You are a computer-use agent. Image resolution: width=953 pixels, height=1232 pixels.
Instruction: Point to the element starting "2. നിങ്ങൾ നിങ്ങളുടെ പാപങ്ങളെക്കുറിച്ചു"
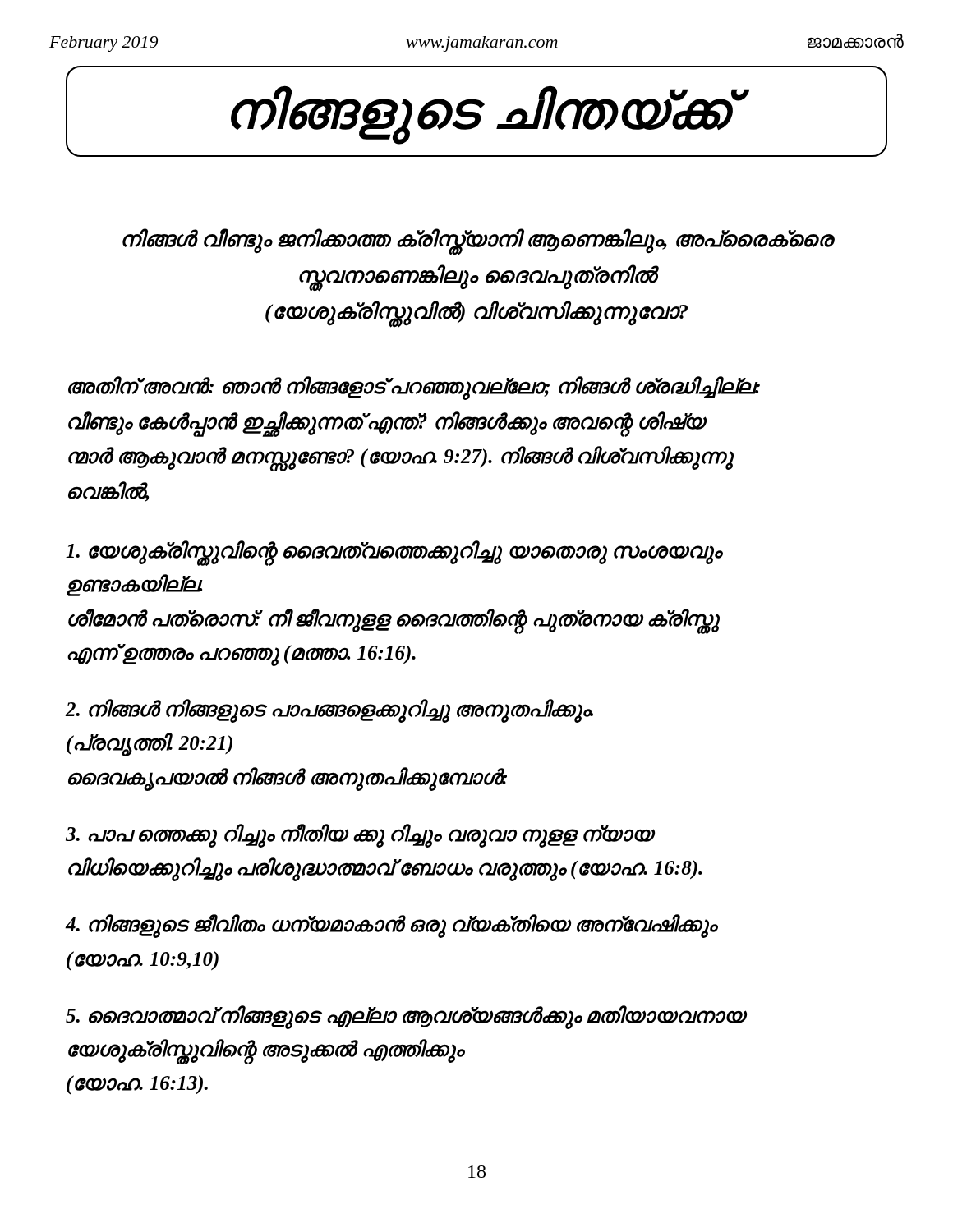coord(329,711)
